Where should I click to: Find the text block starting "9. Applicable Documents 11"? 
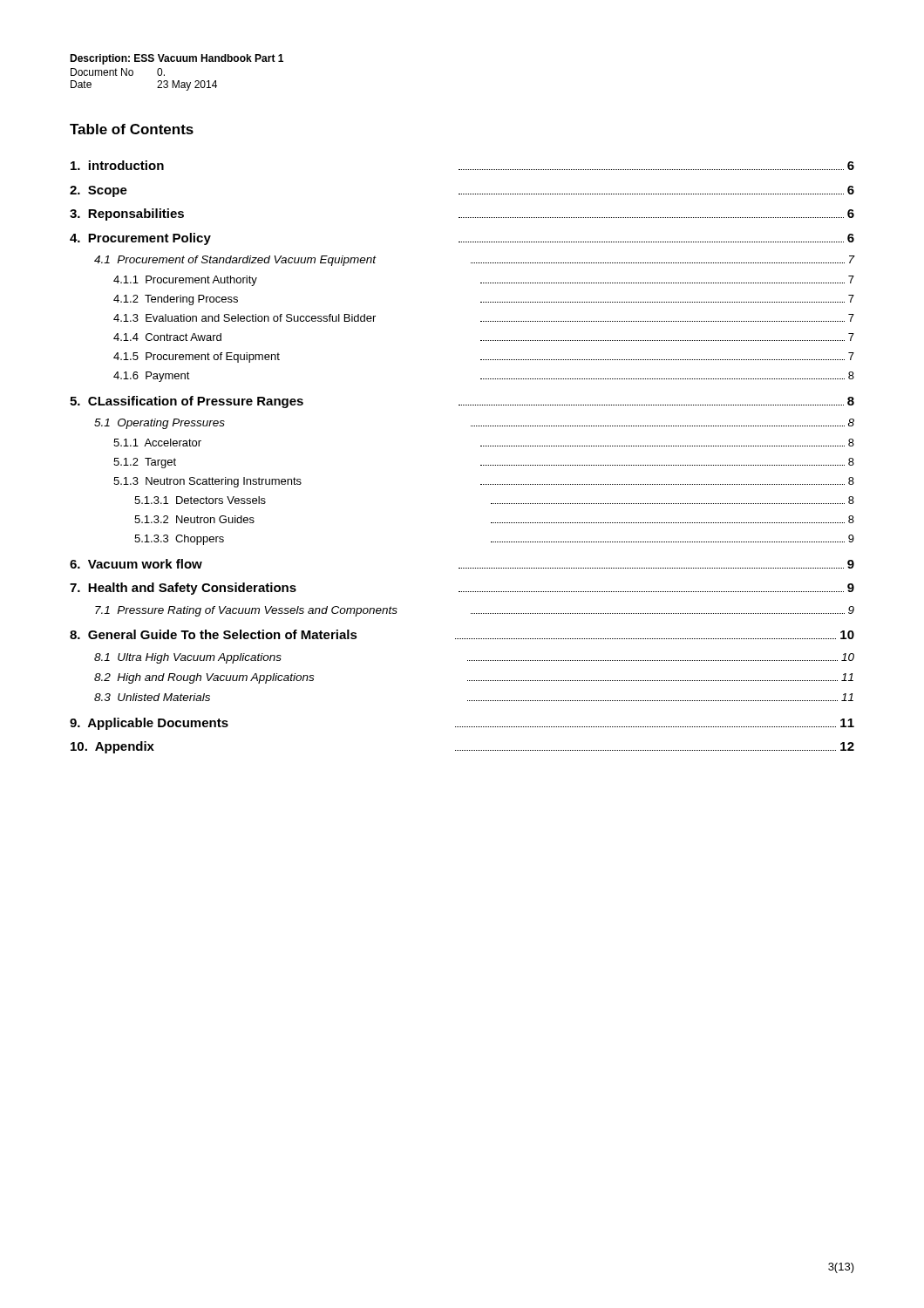click(462, 722)
